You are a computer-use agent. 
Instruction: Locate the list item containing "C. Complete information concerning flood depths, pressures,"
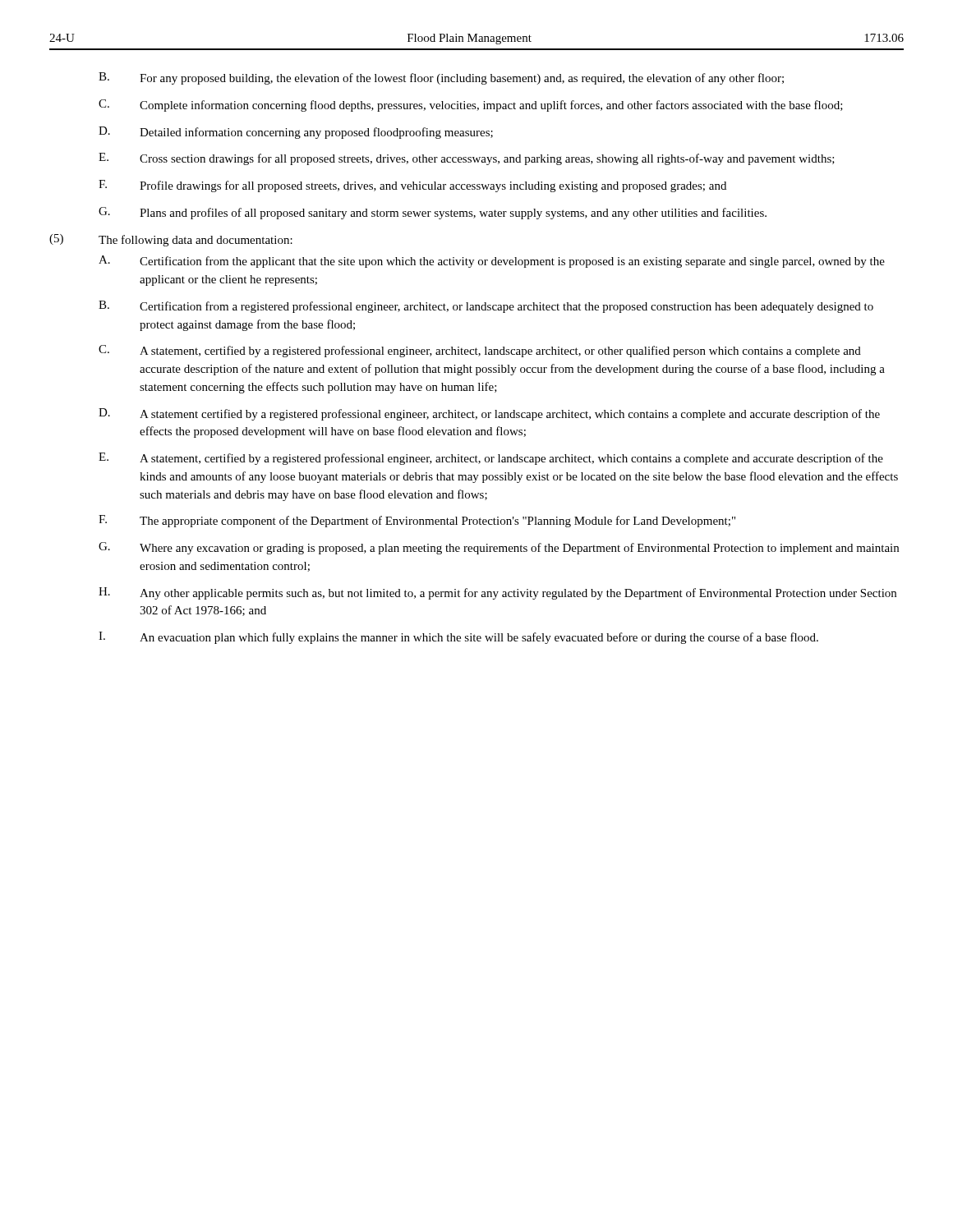476,108
